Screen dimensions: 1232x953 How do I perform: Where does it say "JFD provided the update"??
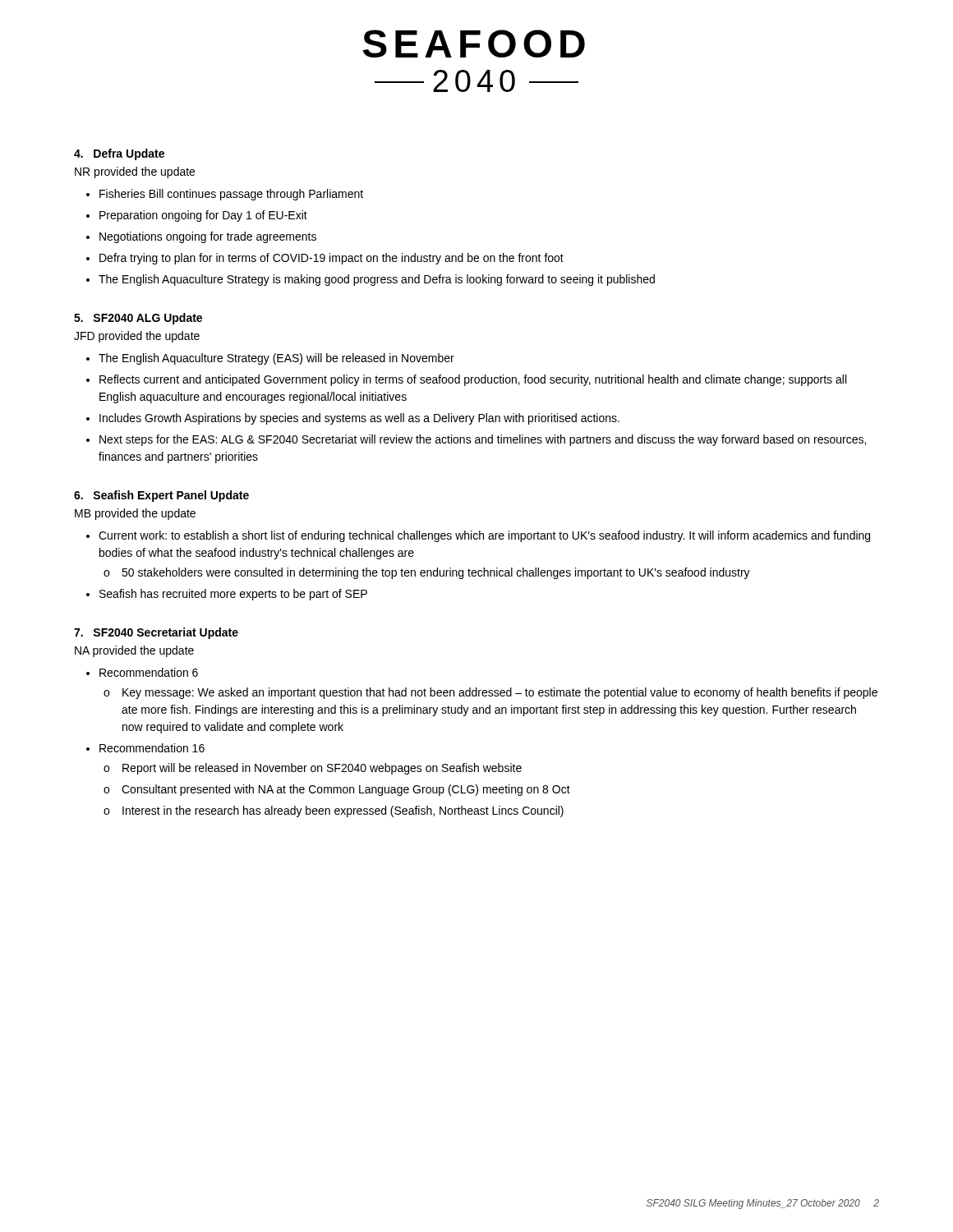tap(137, 336)
